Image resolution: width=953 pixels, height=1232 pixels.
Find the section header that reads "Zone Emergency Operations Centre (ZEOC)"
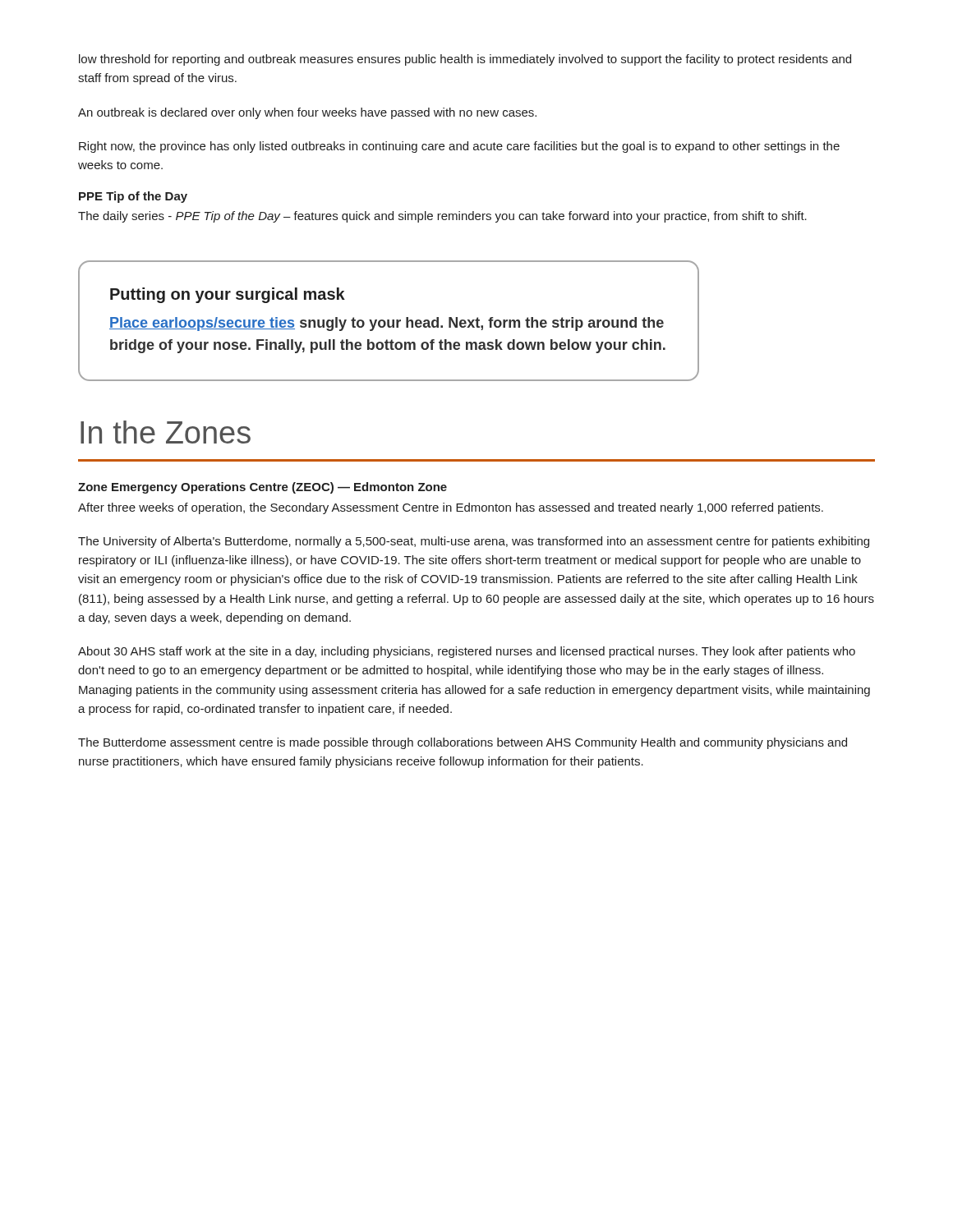(263, 486)
